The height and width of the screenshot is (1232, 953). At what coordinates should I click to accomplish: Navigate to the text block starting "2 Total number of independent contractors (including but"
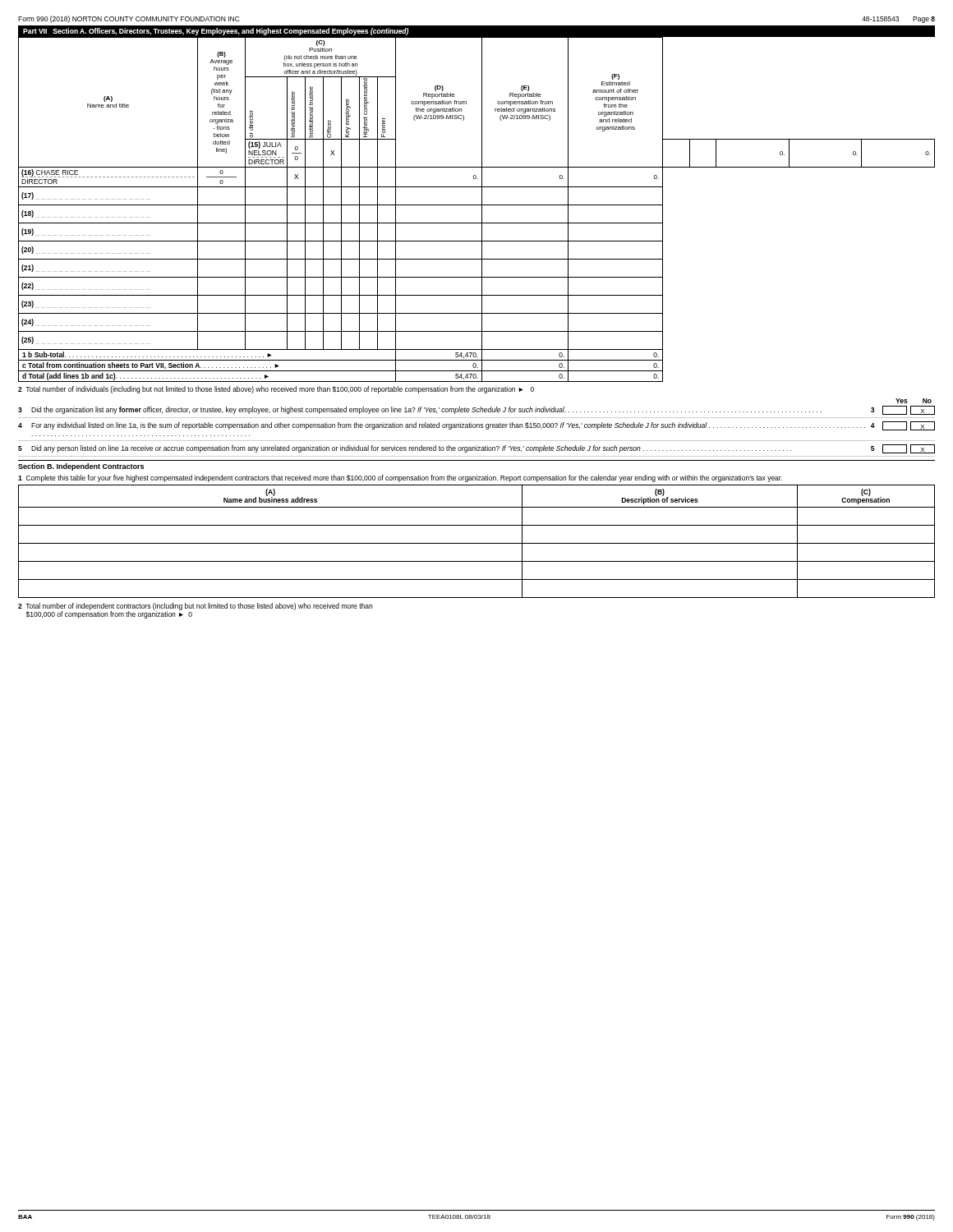tap(195, 610)
